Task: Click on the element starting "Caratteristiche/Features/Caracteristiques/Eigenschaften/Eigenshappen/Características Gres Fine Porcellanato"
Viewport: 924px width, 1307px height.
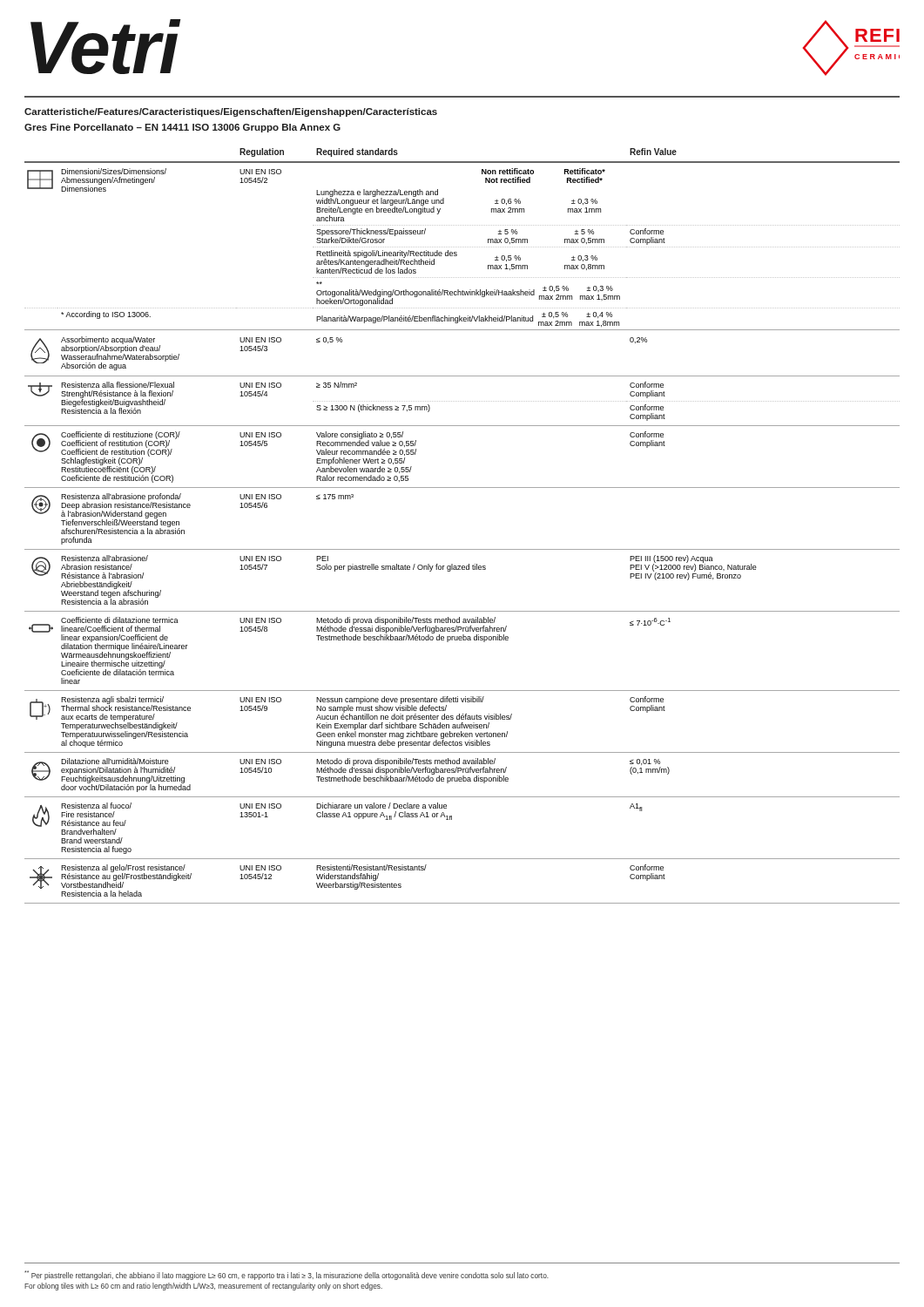Action: pyautogui.click(x=231, y=112)
